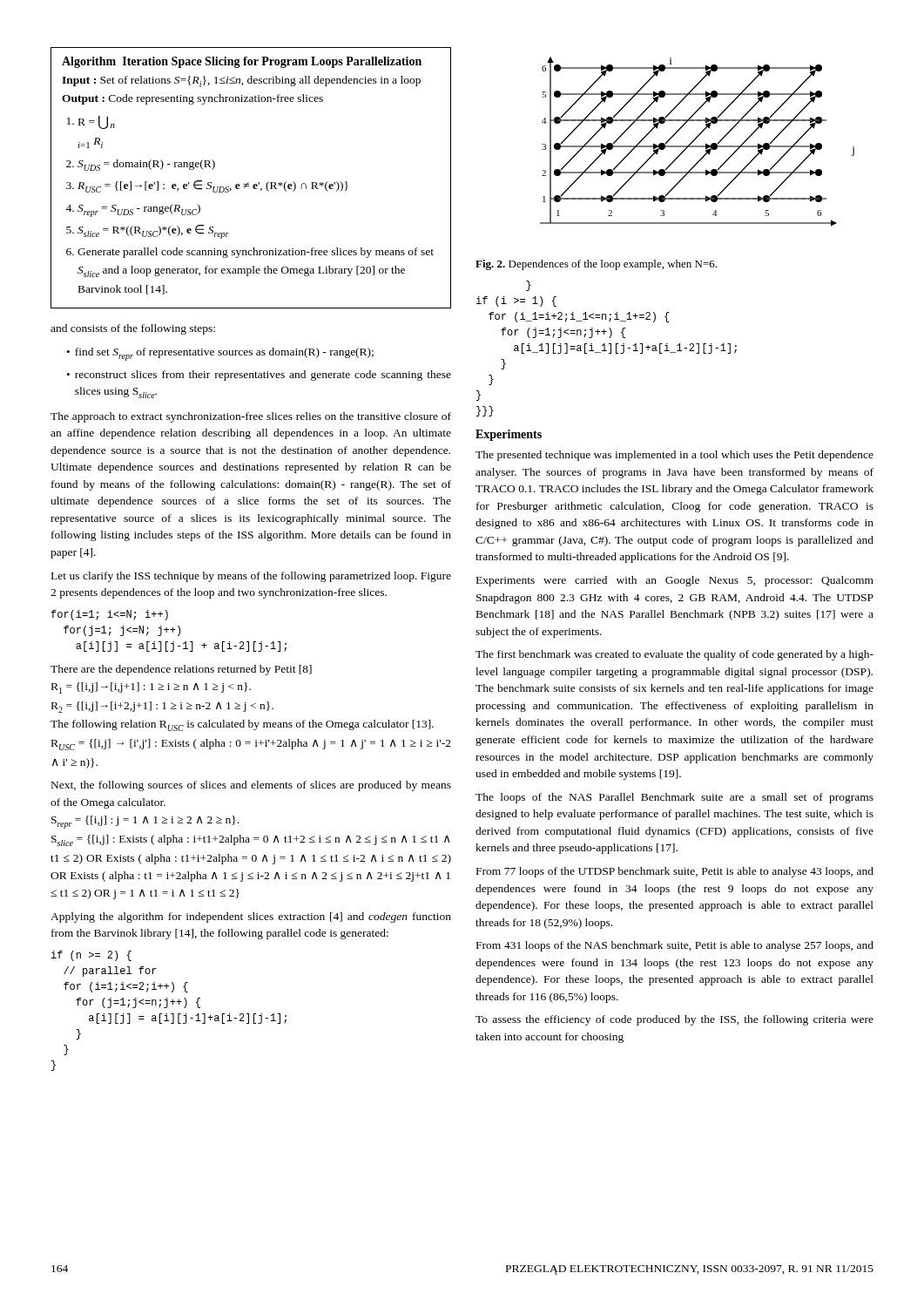Image resolution: width=924 pixels, height=1307 pixels.
Task: Point to the block beginning "The presented technique was"
Action: (x=674, y=506)
